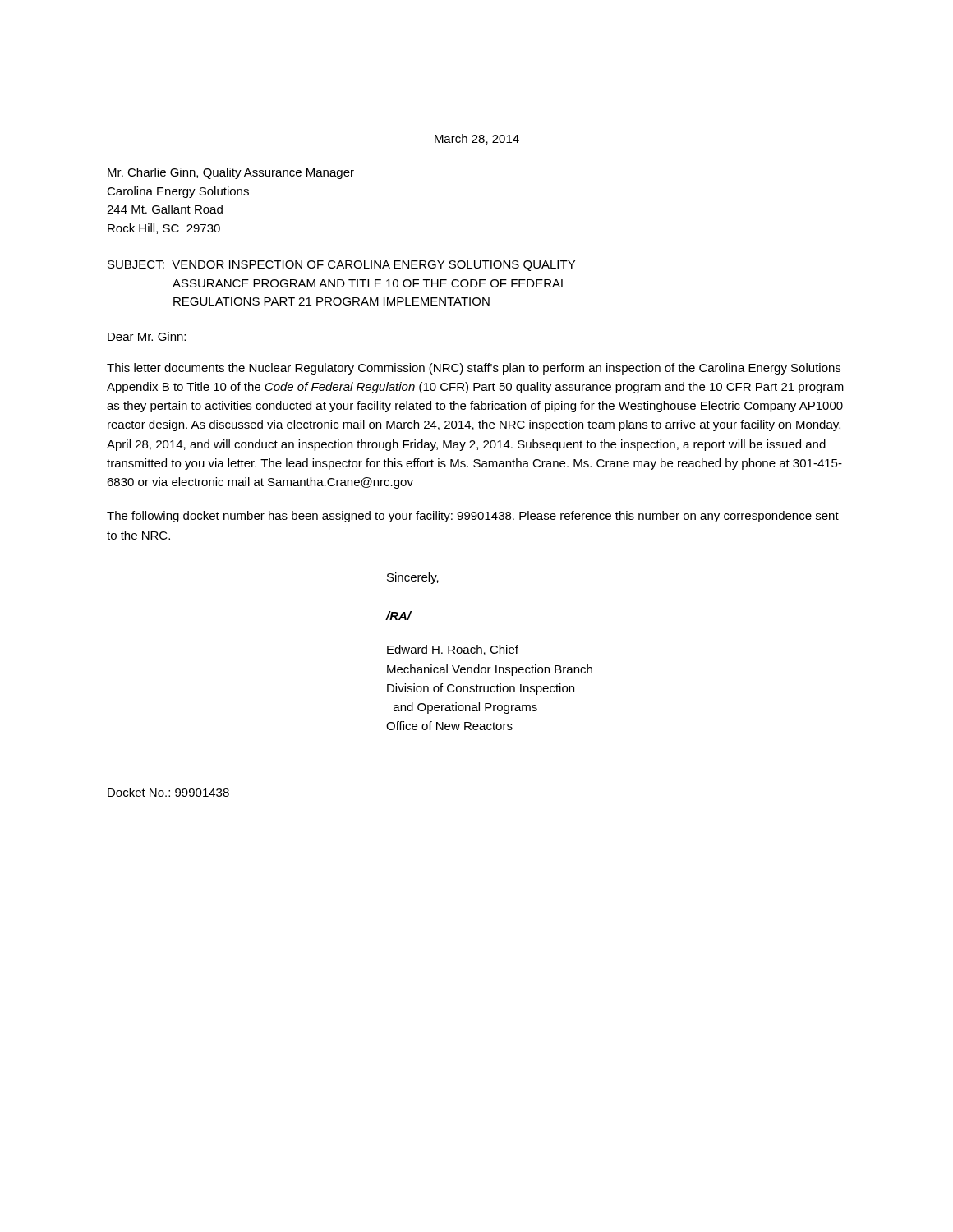This screenshot has height=1232, width=953.
Task: Find the text that reads "March 28, 2014"
Action: [476, 138]
